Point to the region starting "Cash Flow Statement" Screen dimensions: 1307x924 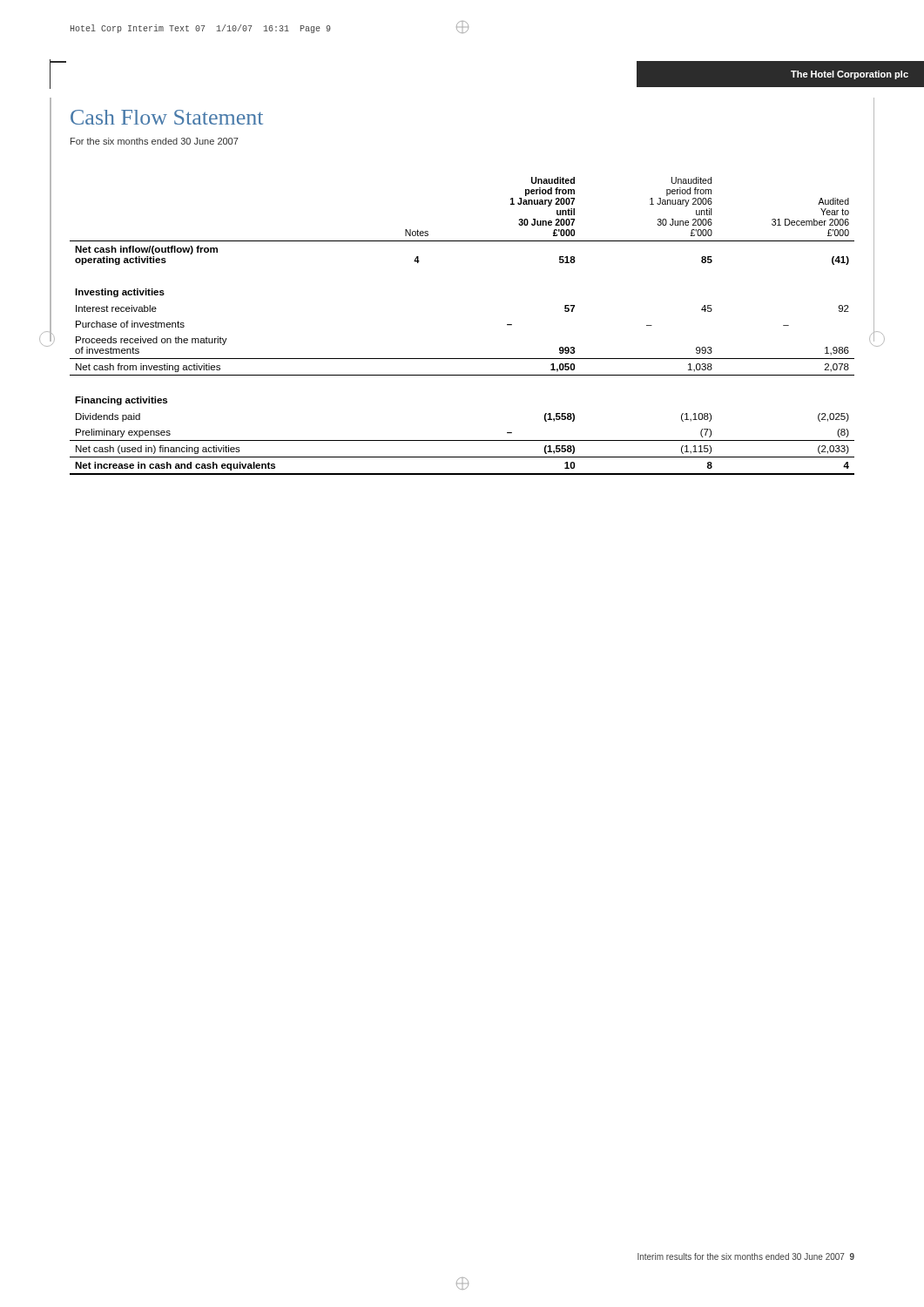[x=167, y=117]
